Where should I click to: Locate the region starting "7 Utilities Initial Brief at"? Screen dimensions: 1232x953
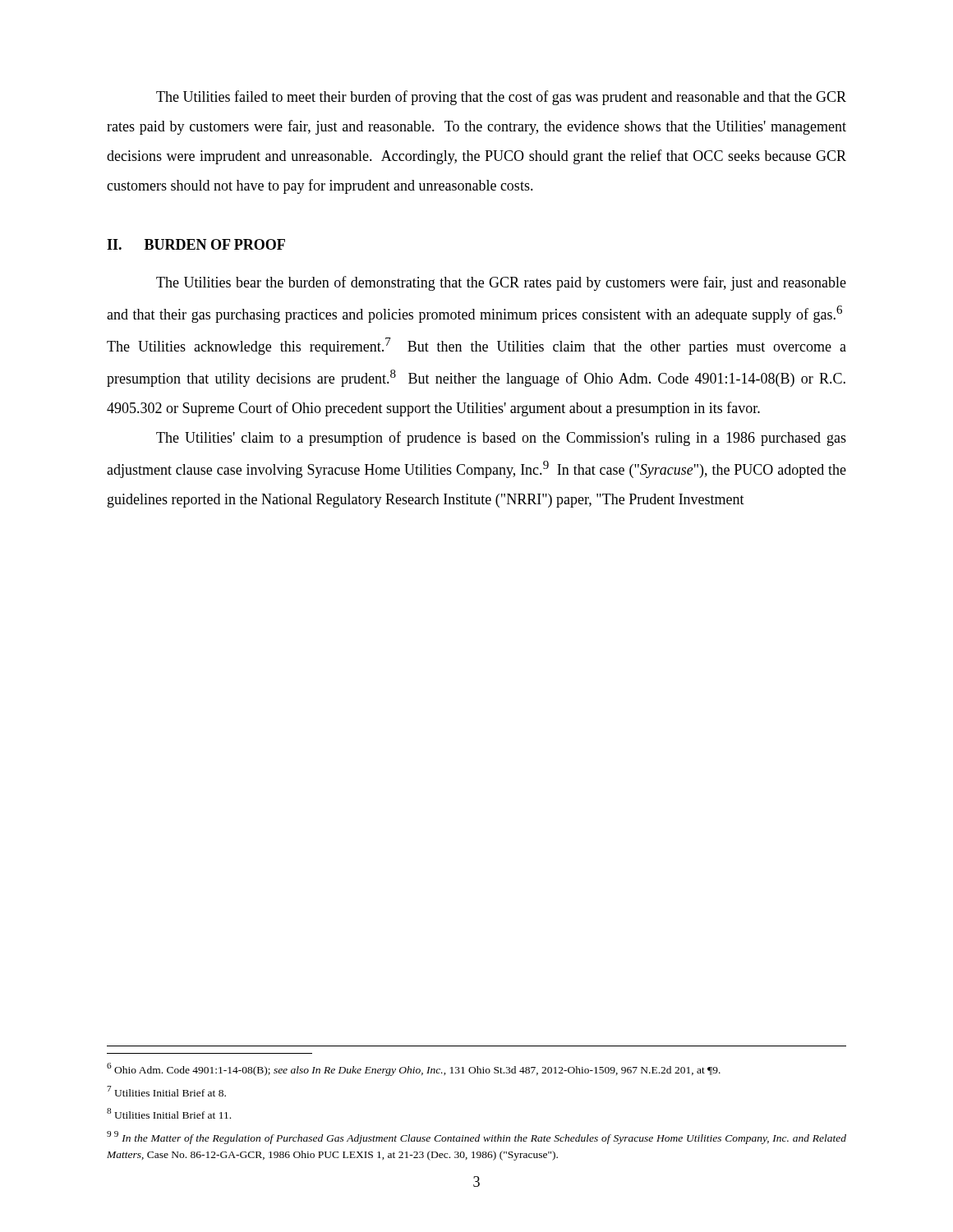click(x=167, y=1091)
